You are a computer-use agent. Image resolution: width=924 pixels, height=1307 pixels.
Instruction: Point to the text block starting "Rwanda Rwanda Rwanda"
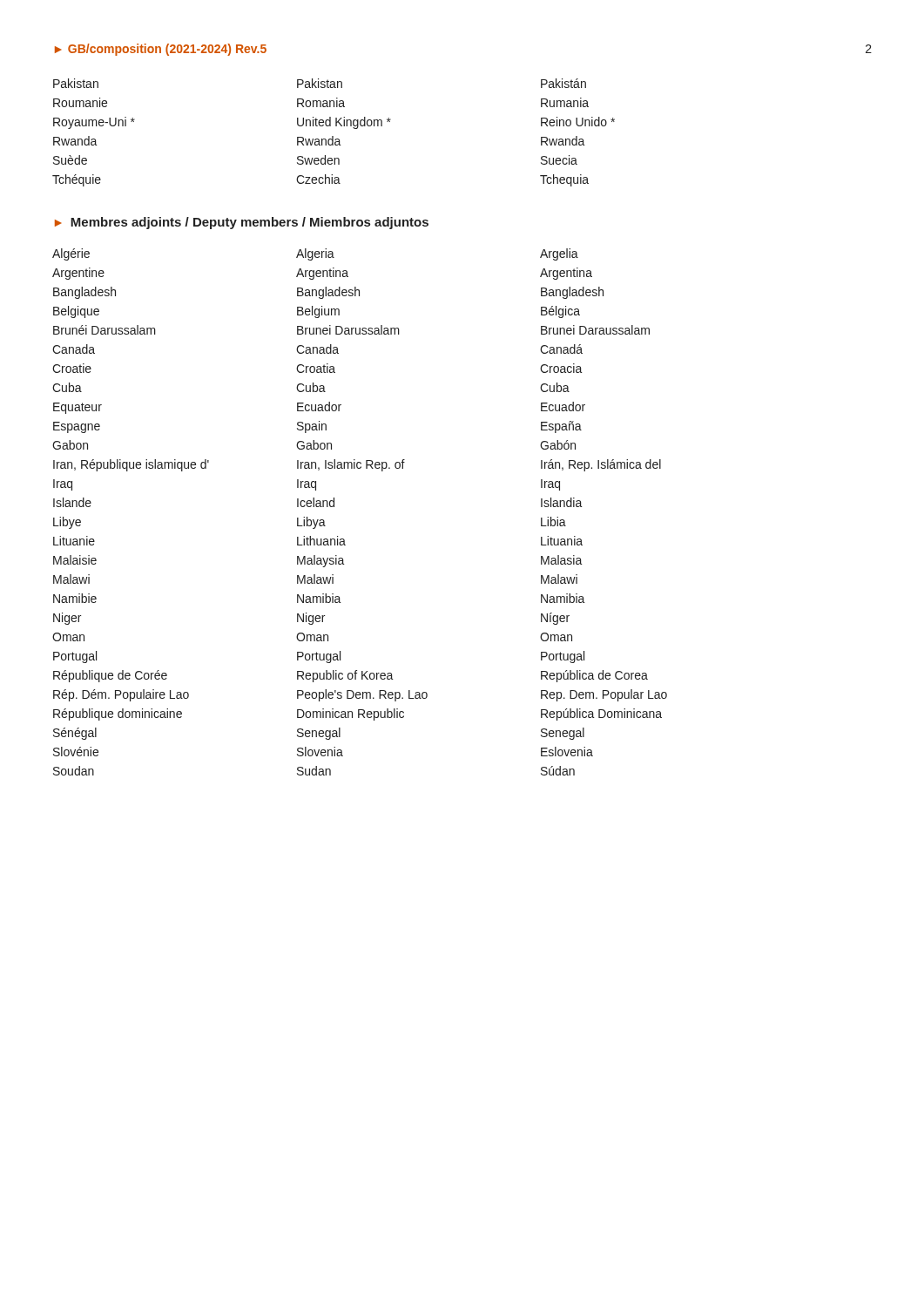(x=319, y=141)
